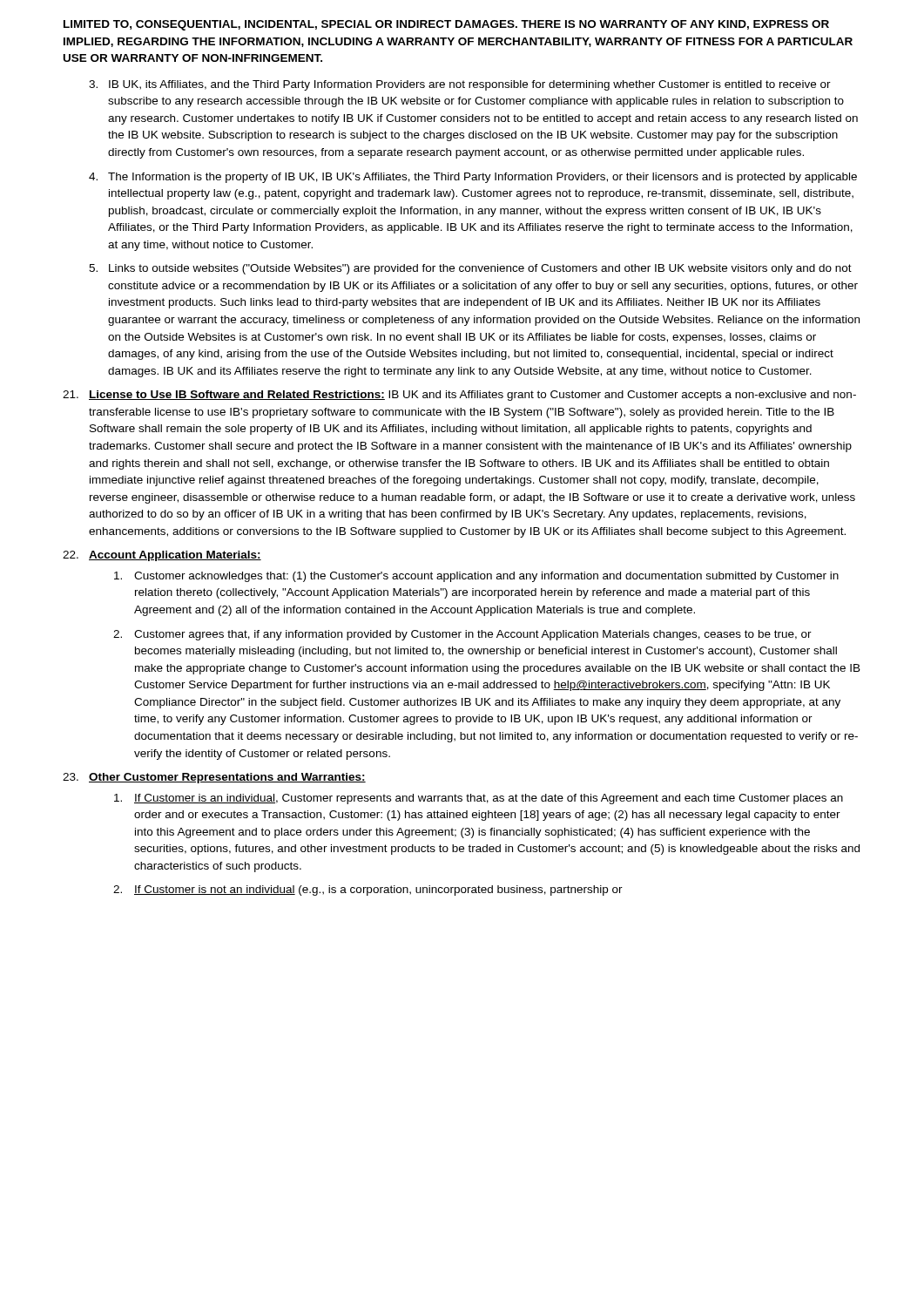
Task: Point to the block beginning "3. IB UK, its Affiliates, and the Third"
Action: pyautogui.click(x=475, y=118)
